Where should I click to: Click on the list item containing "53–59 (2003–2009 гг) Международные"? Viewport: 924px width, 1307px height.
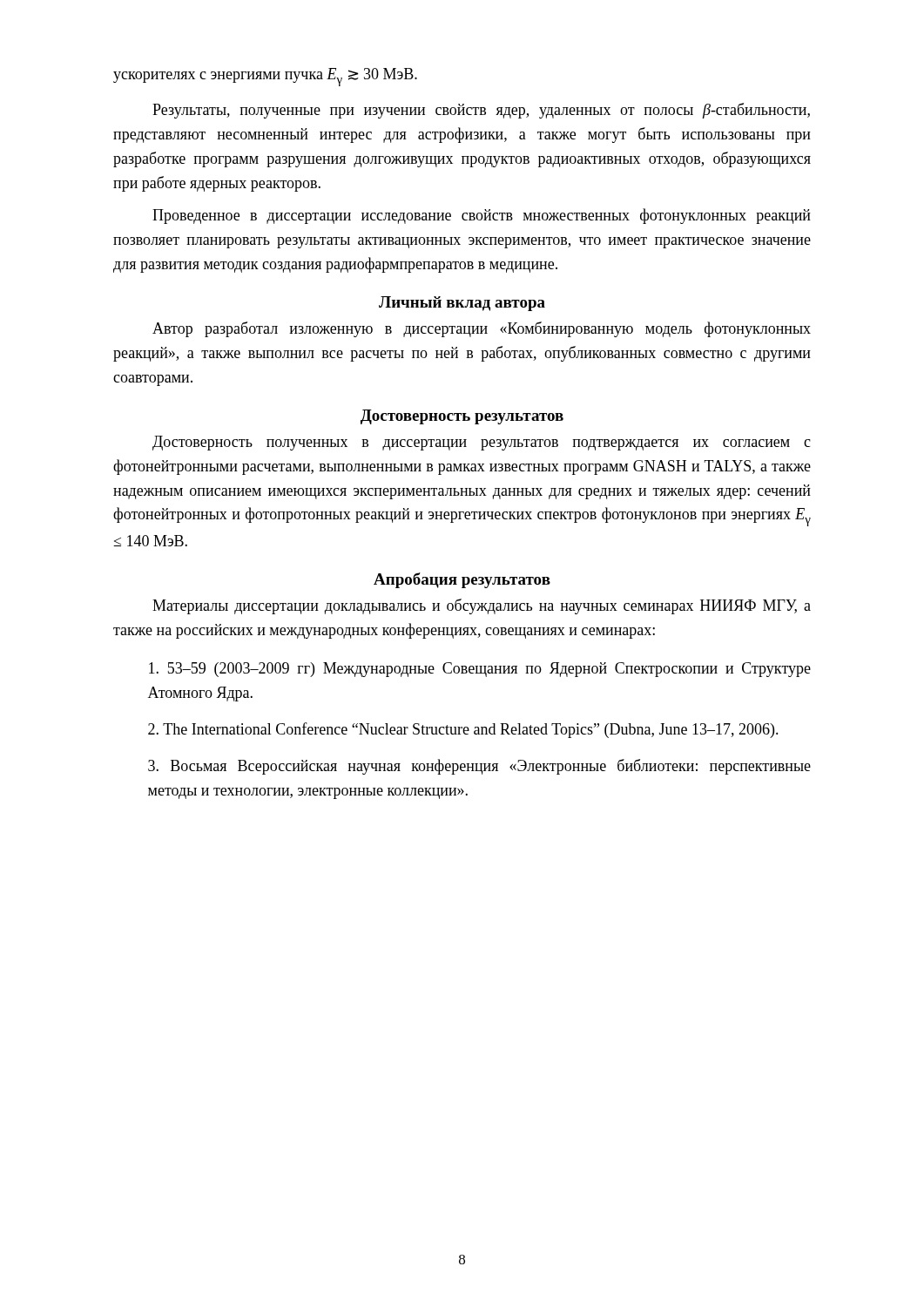point(479,680)
